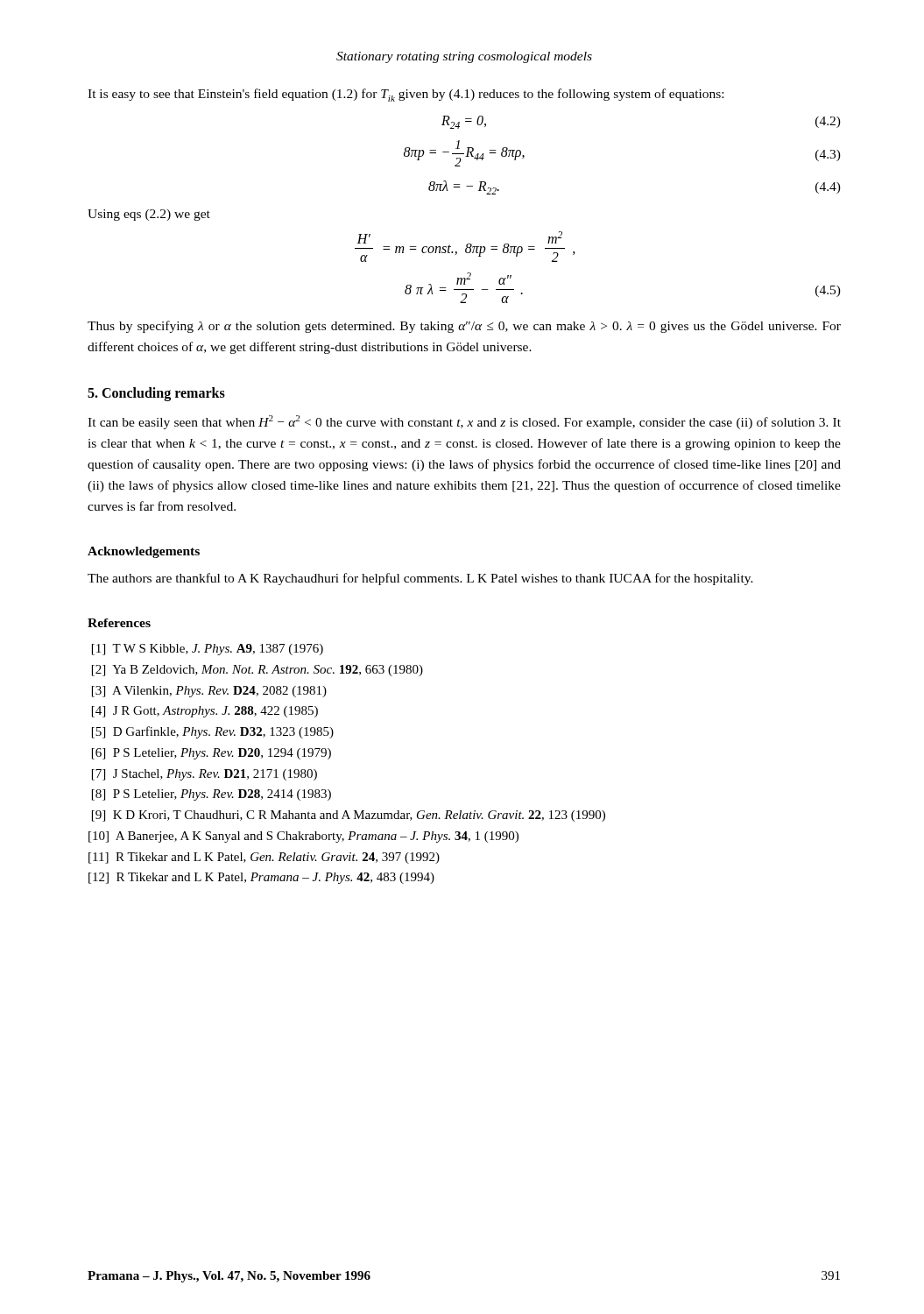Where is the passage that starts "[5] D Garfinkle, Phys. Rev. D32,"?

click(211, 732)
